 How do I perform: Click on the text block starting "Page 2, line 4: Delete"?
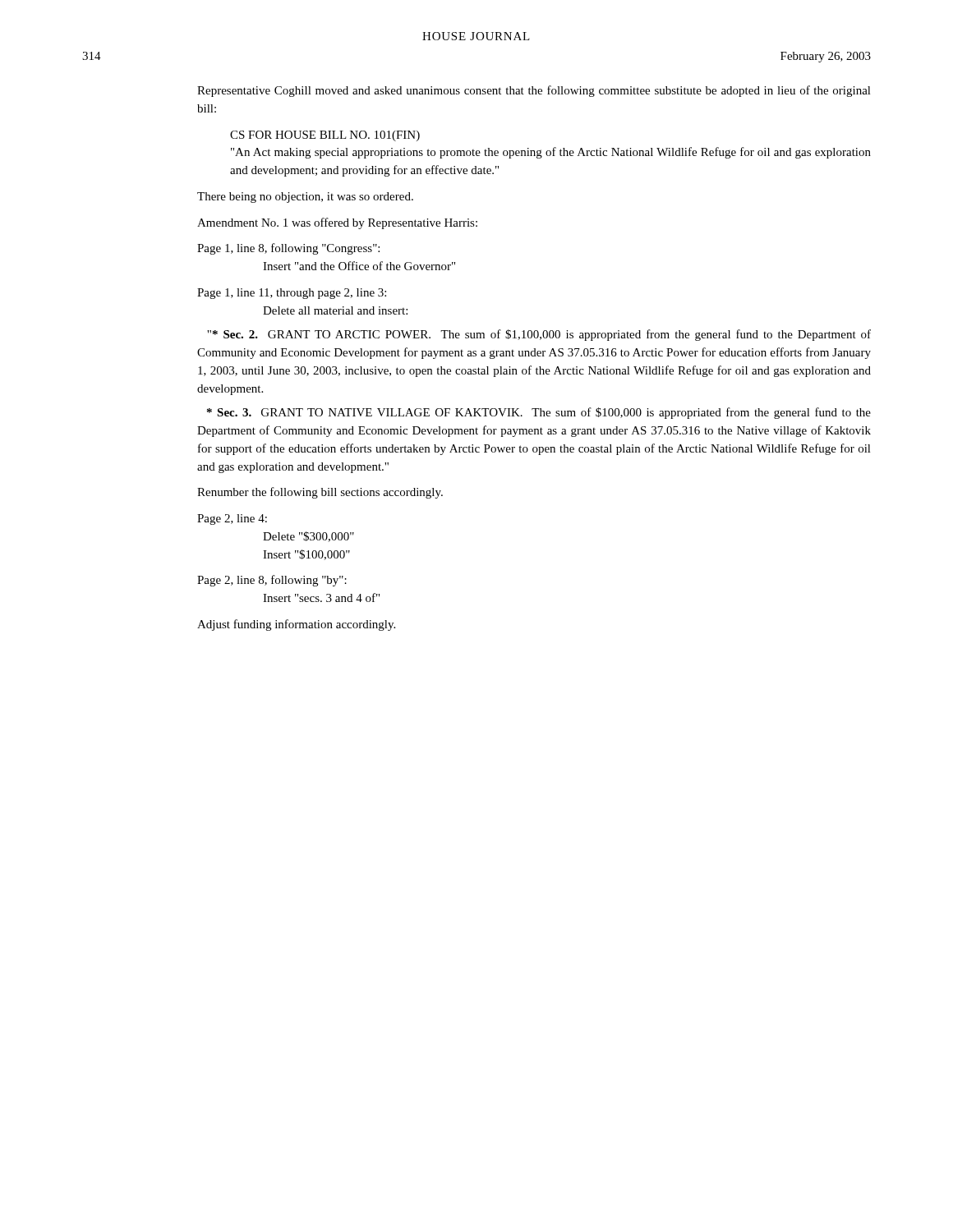coord(232,519)
